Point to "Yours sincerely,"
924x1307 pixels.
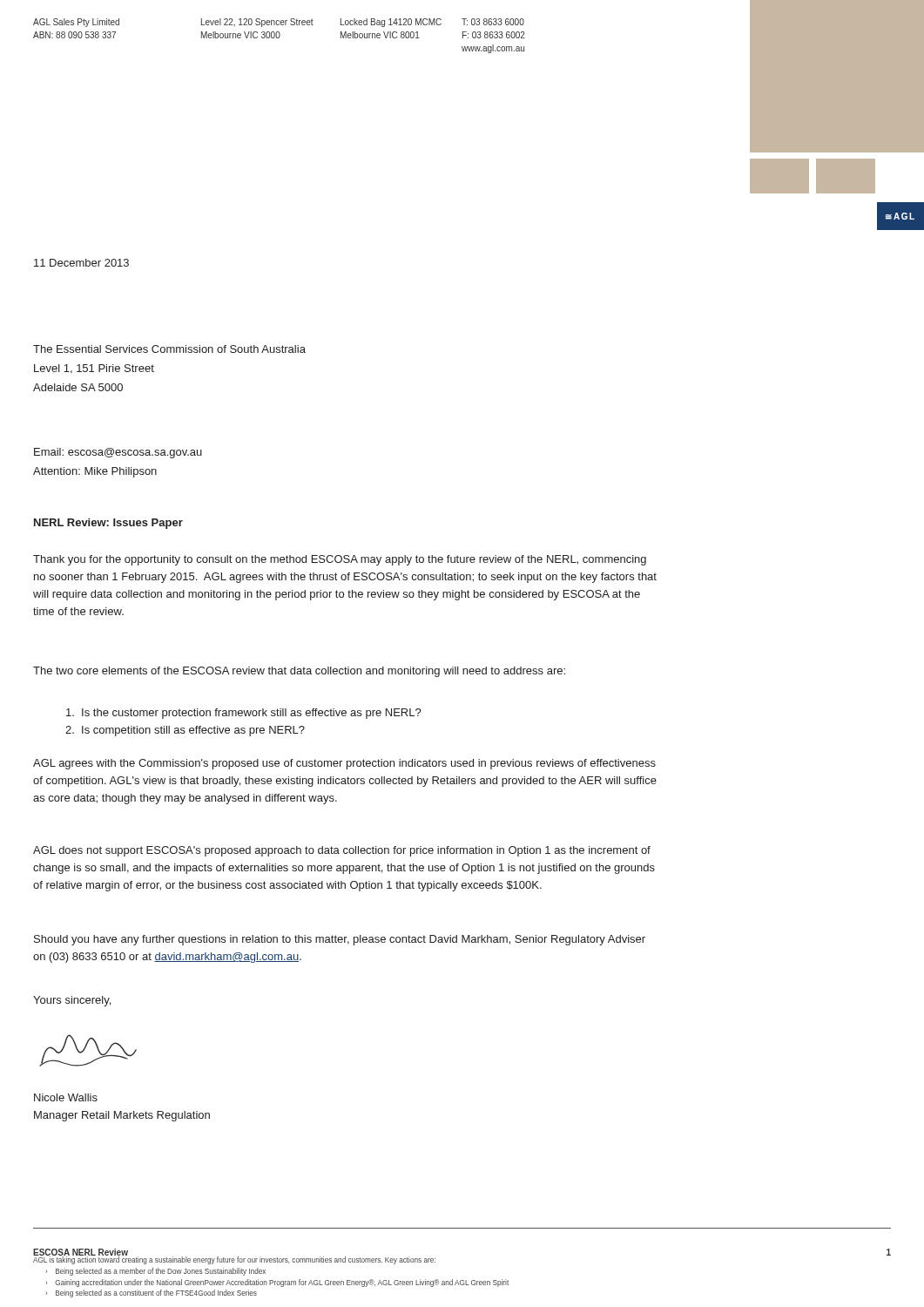tap(72, 1000)
